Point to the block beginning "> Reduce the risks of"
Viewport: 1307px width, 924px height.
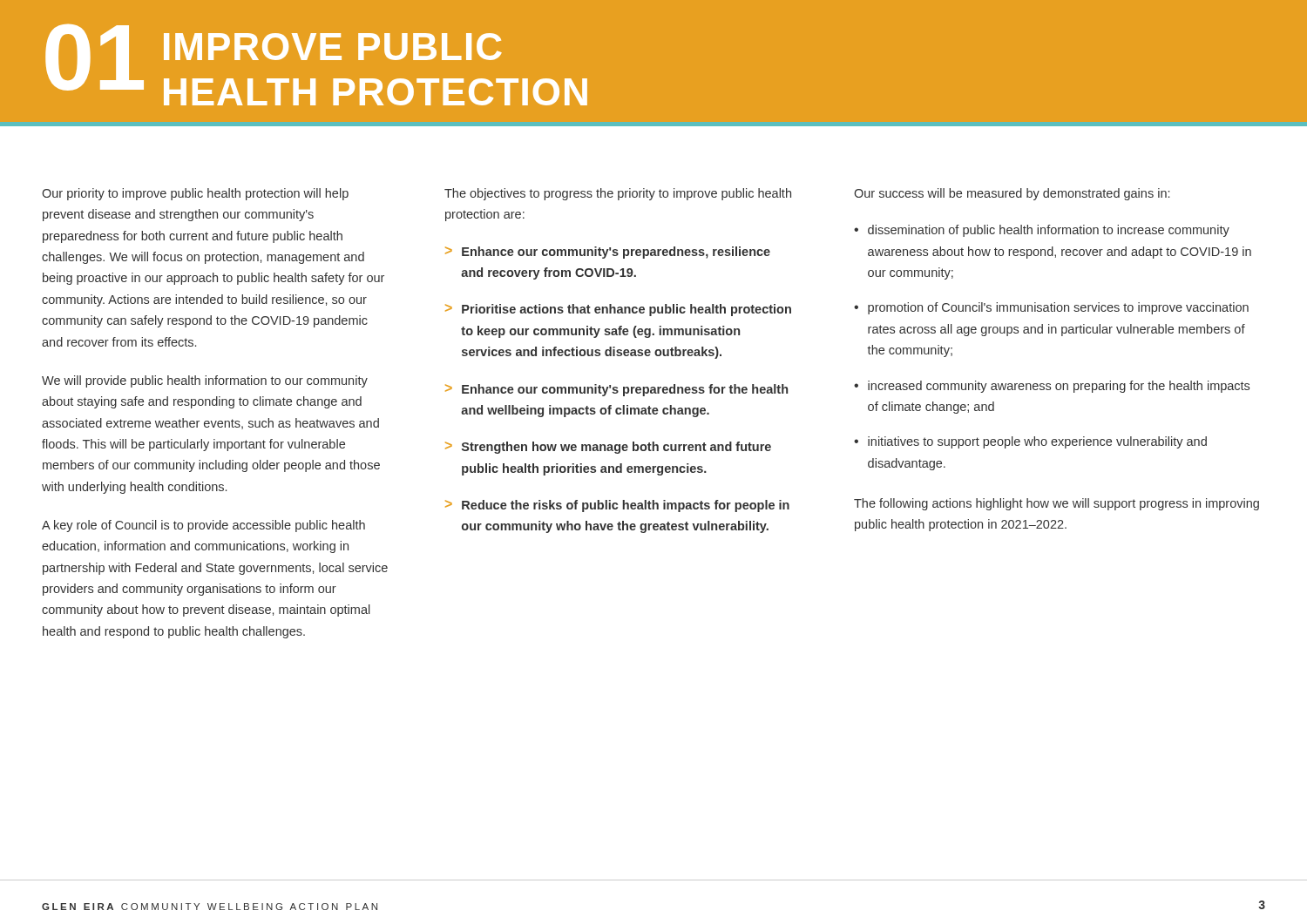619,516
